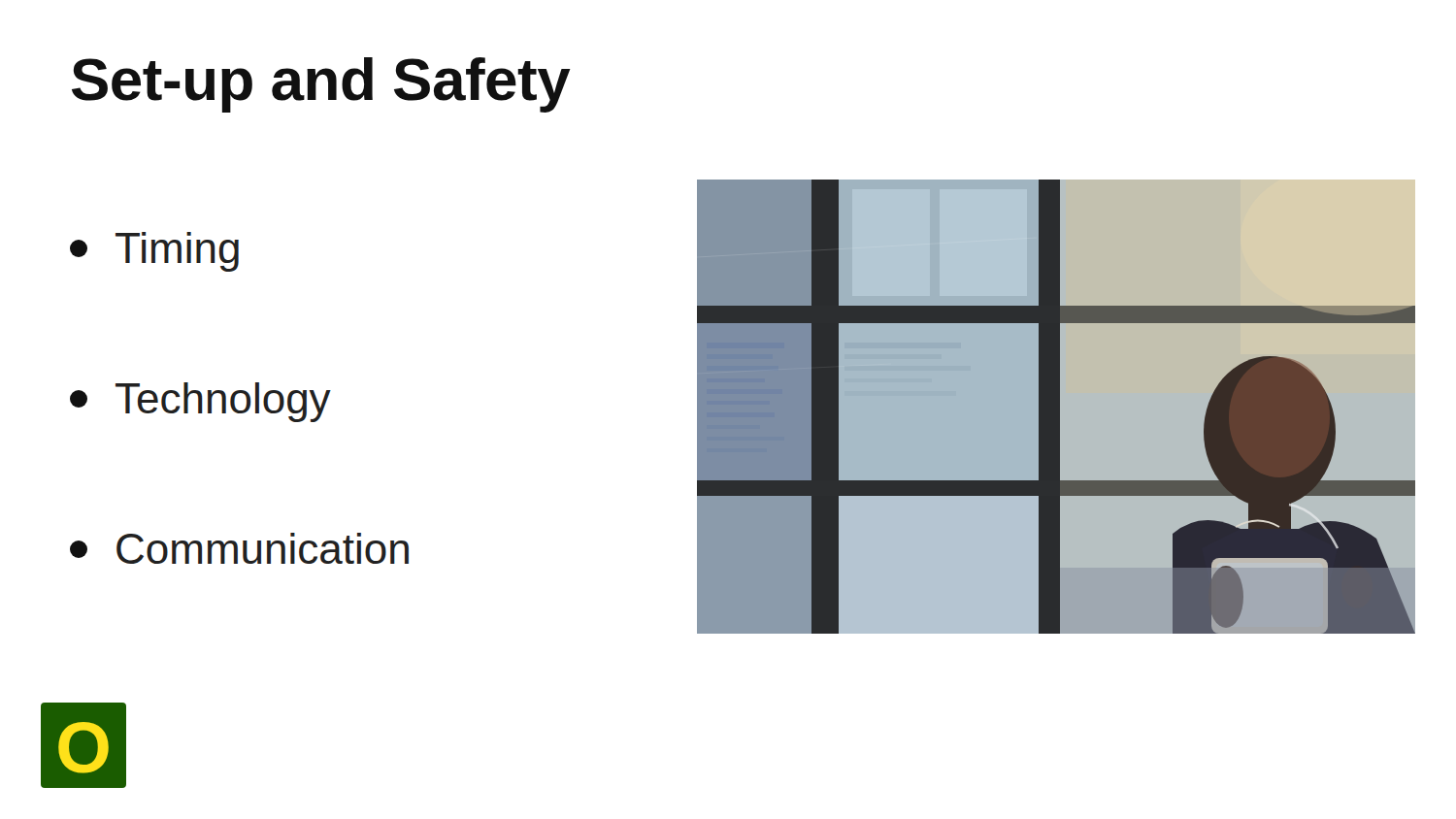Locate the photo
The height and width of the screenshot is (819, 1456).
[x=1056, y=407]
